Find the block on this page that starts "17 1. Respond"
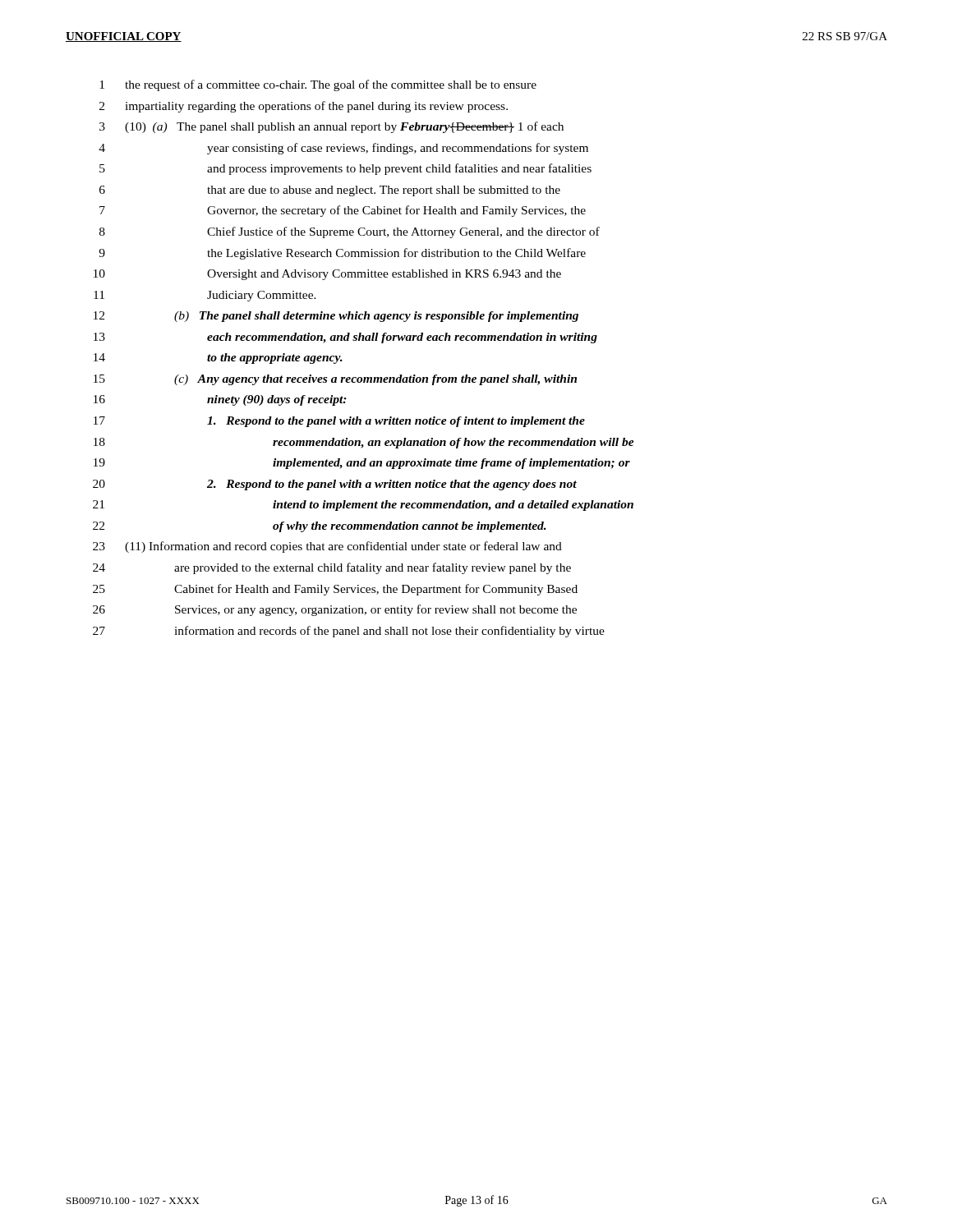Screen dimensions: 1232x953 tap(476, 420)
